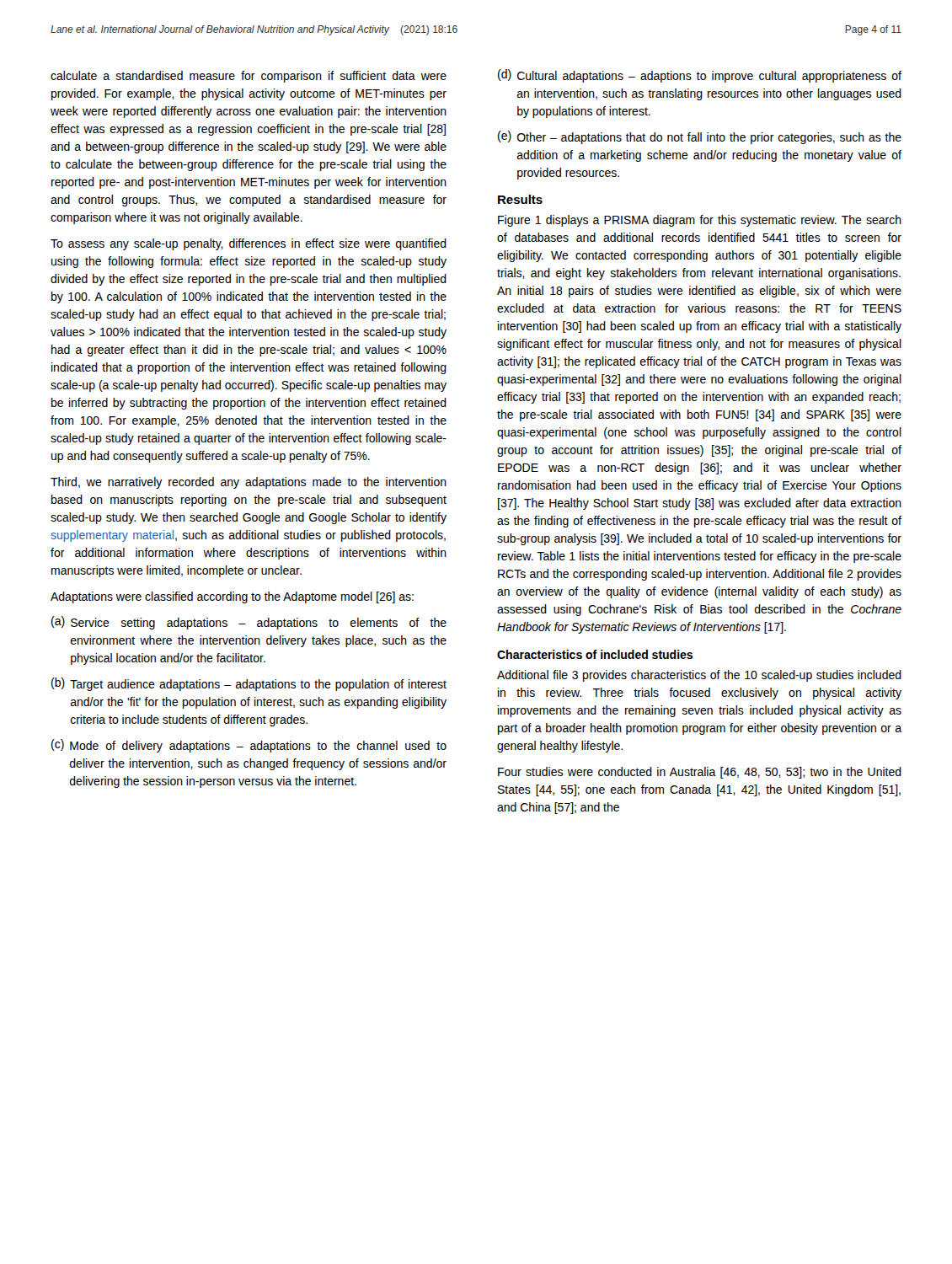Locate the block of text that opens with "(a) Service setting adaptations – adaptations"
The image size is (952, 1264).
click(x=249, y=641)
